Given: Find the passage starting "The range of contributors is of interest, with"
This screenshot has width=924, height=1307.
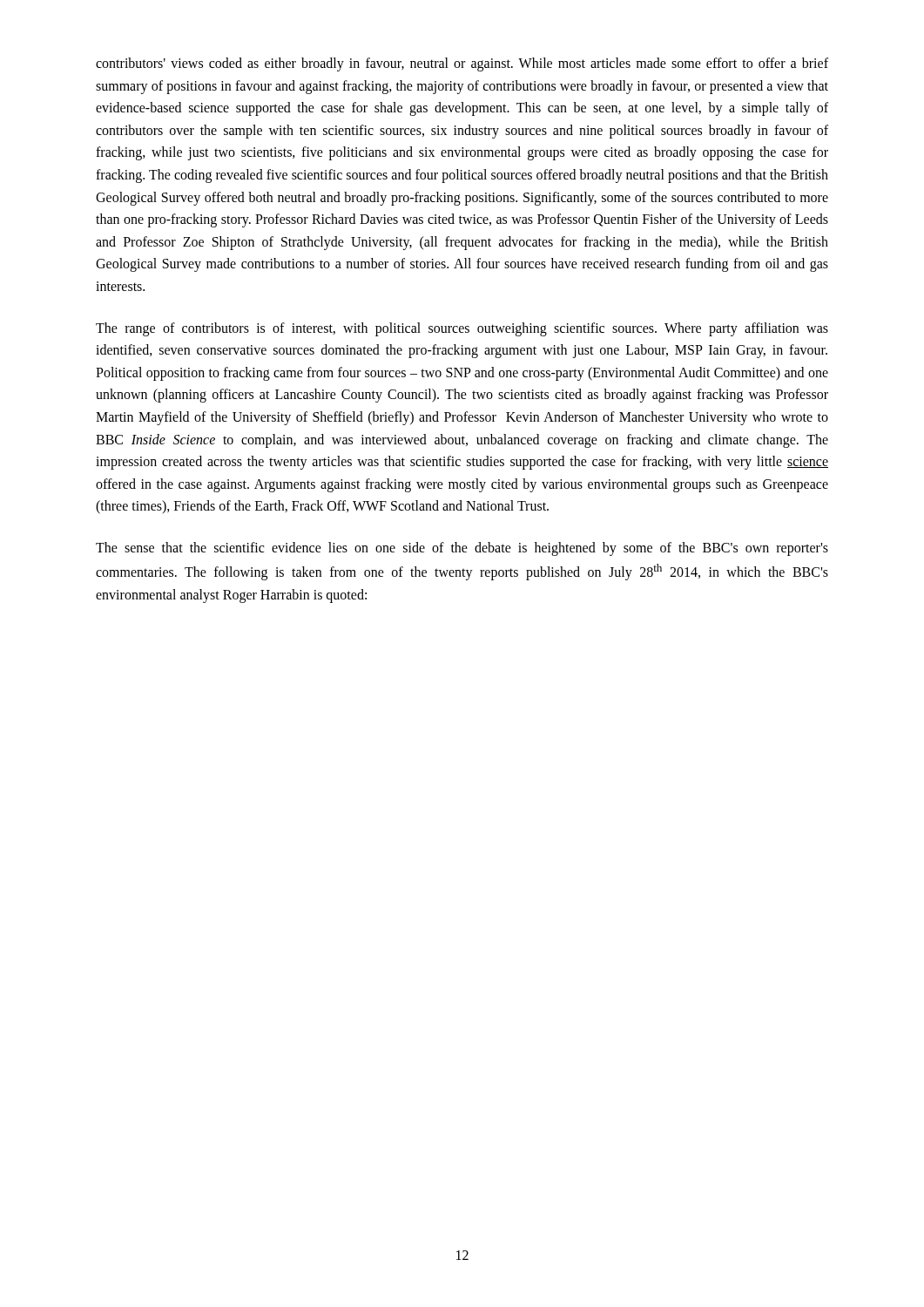Looking at the screenshot, I should [x=462, y=417].
